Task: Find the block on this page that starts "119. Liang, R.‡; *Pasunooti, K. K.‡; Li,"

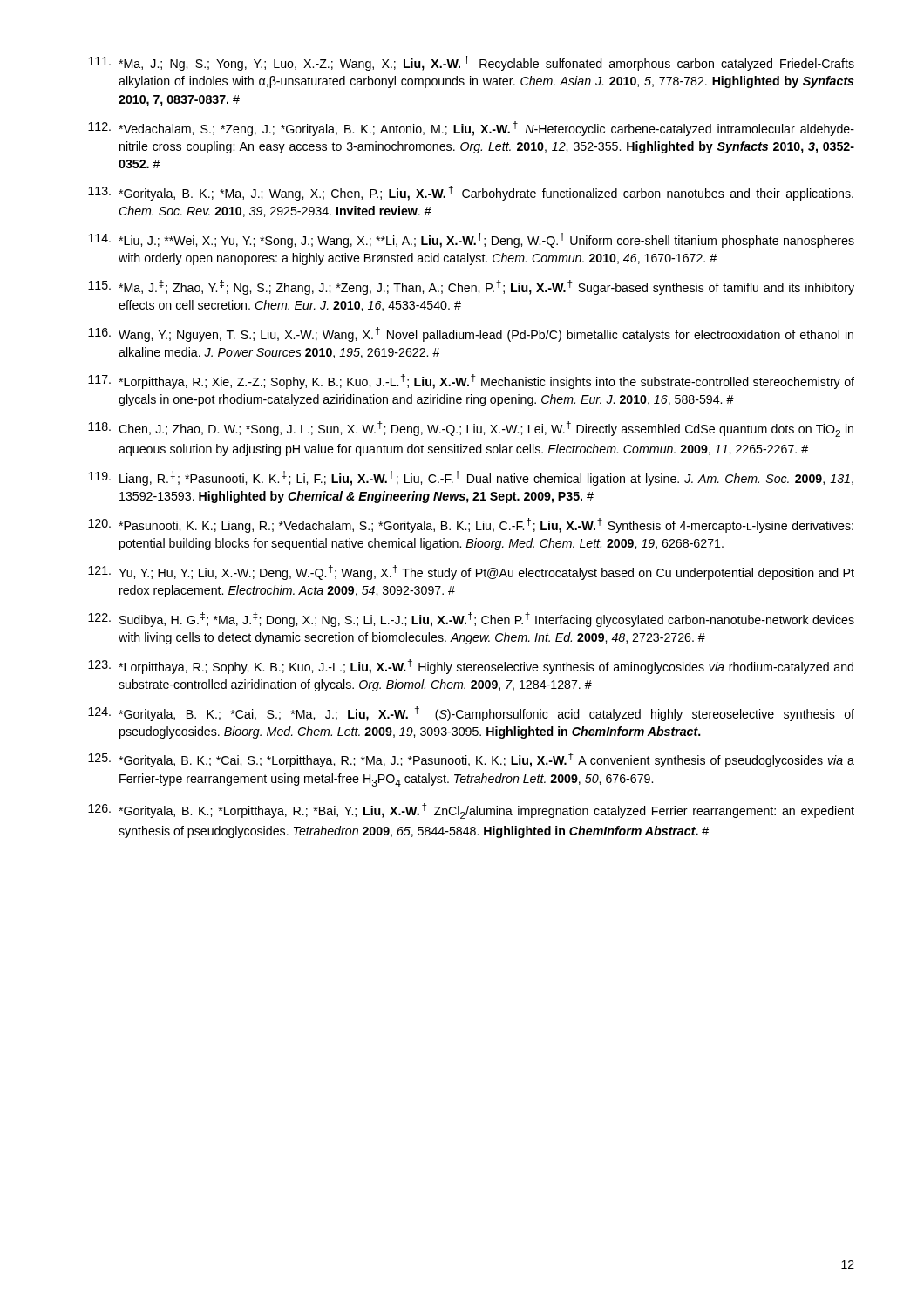Action: coord(462,487)
